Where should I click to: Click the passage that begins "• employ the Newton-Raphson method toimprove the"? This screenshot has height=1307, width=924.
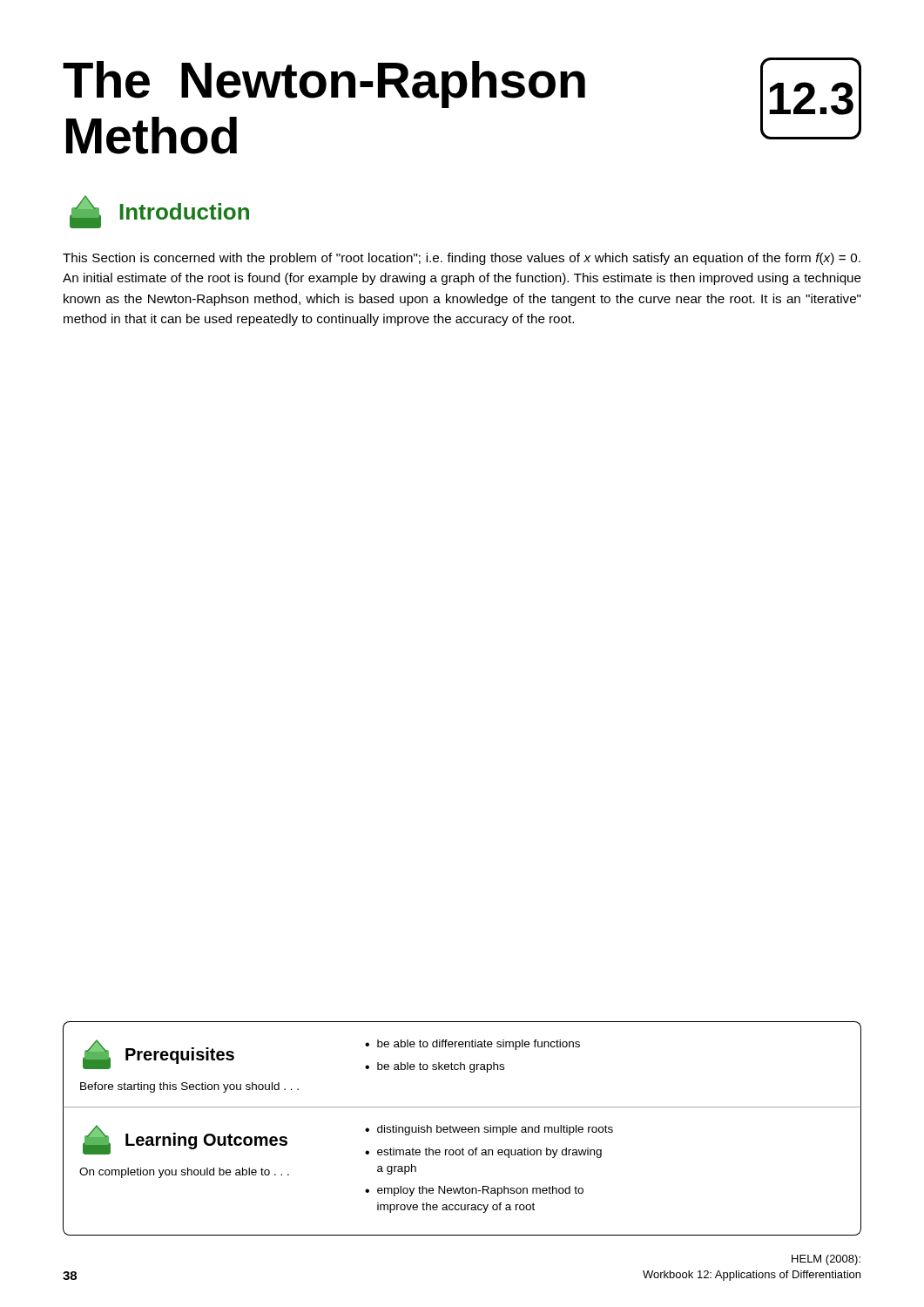click(474, 1199)
